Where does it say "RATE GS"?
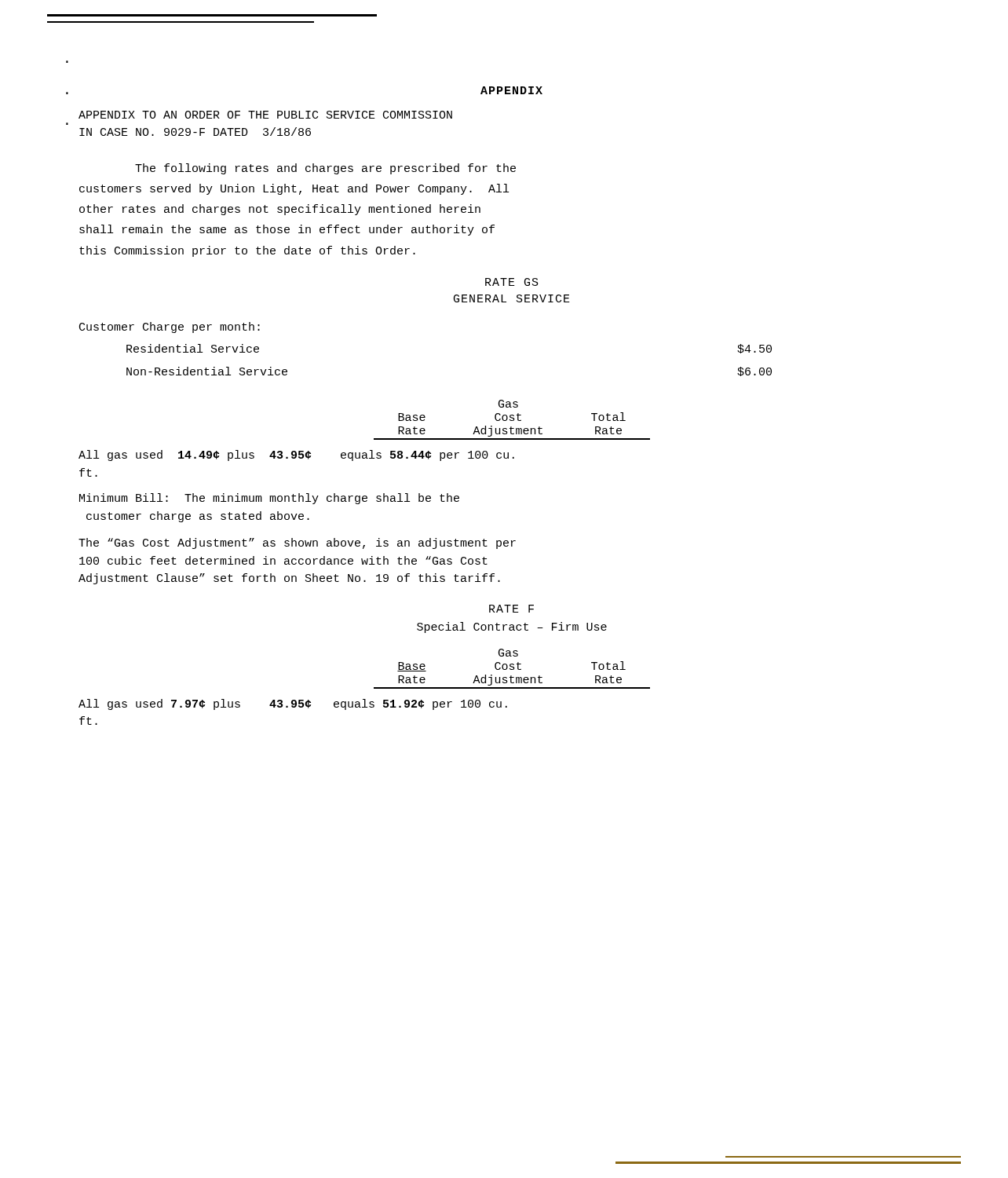 click(x=512, y=283)
